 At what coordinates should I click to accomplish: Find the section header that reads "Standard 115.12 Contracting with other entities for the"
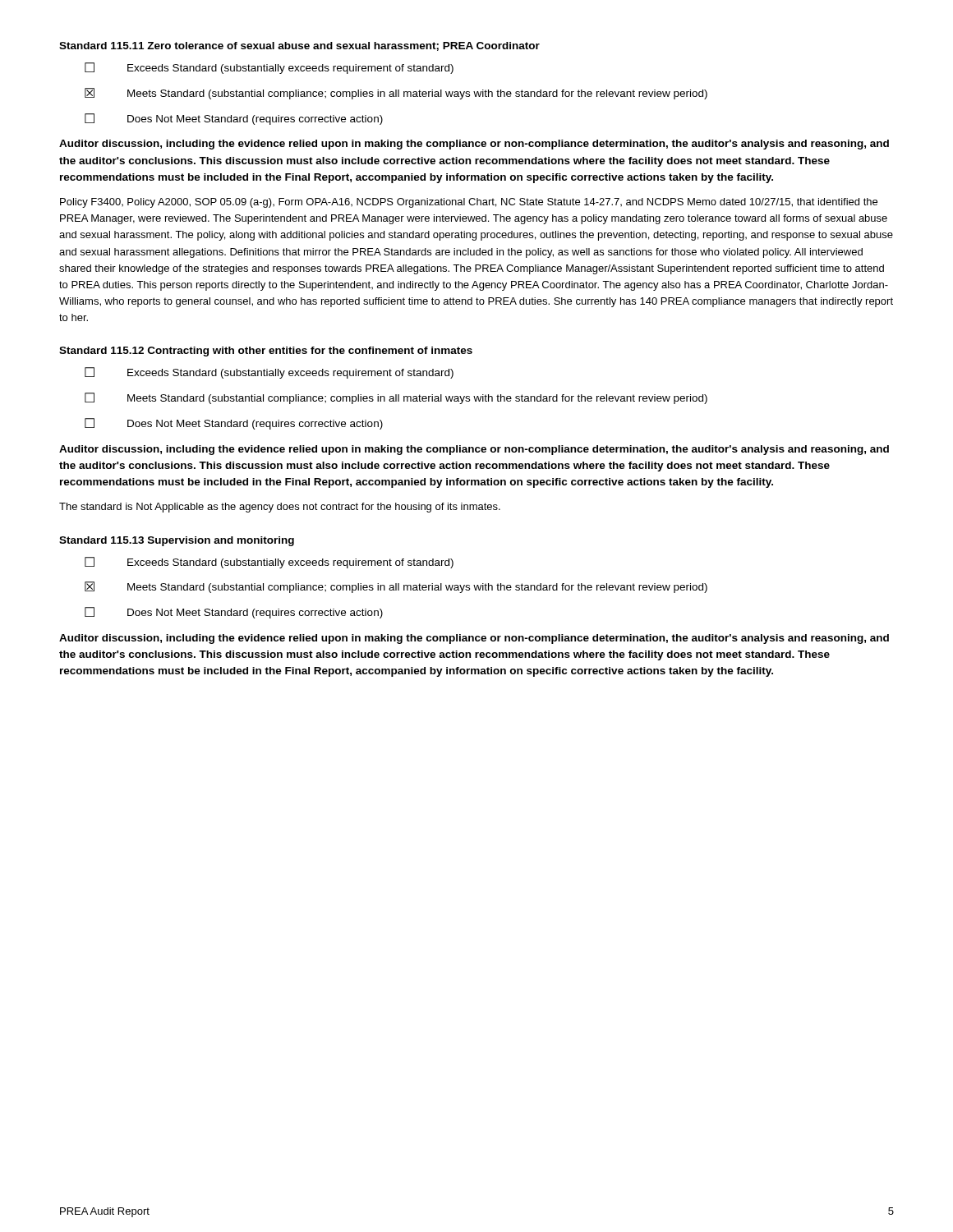266,351
